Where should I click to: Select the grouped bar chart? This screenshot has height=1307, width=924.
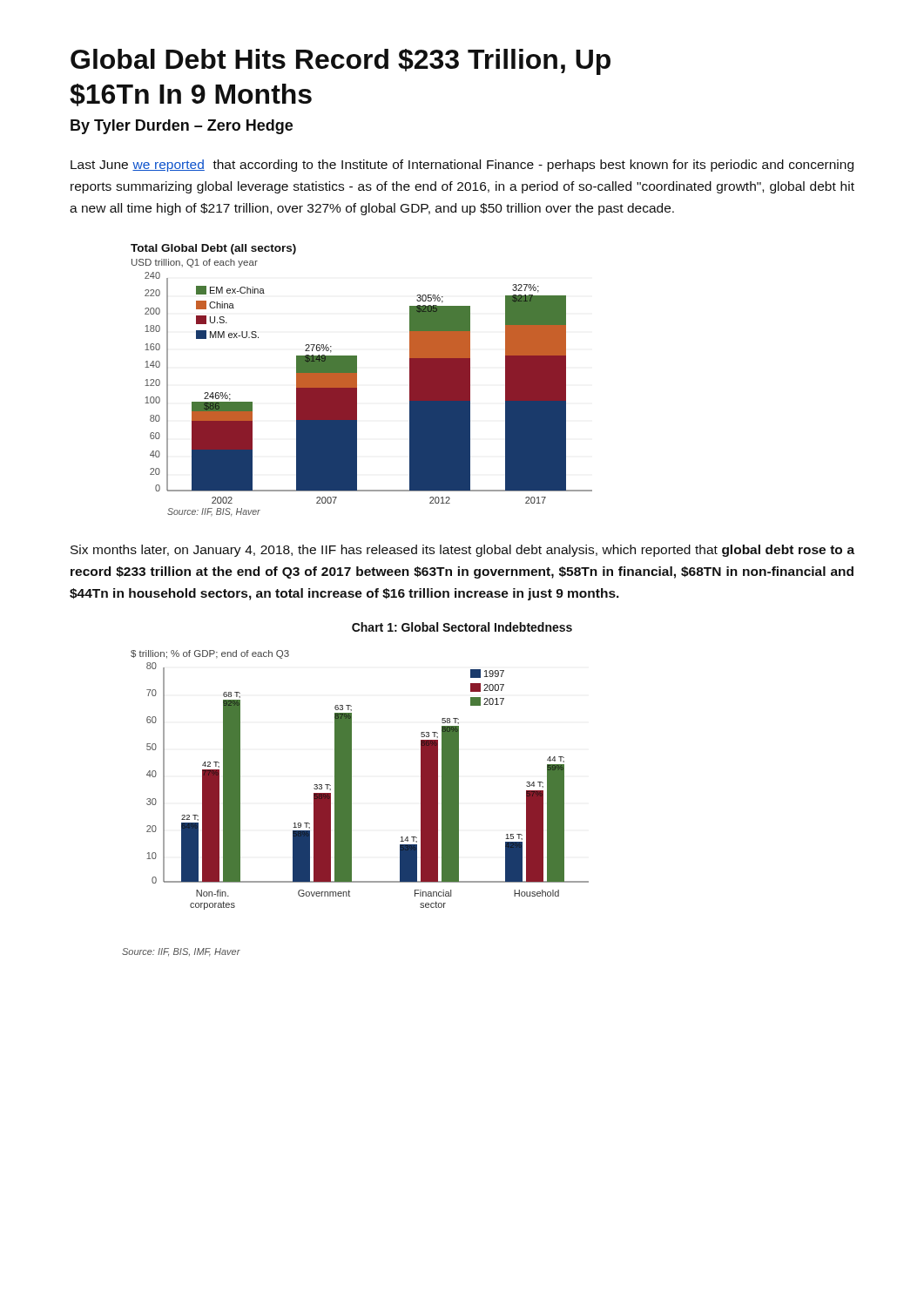tap(366, 791)
